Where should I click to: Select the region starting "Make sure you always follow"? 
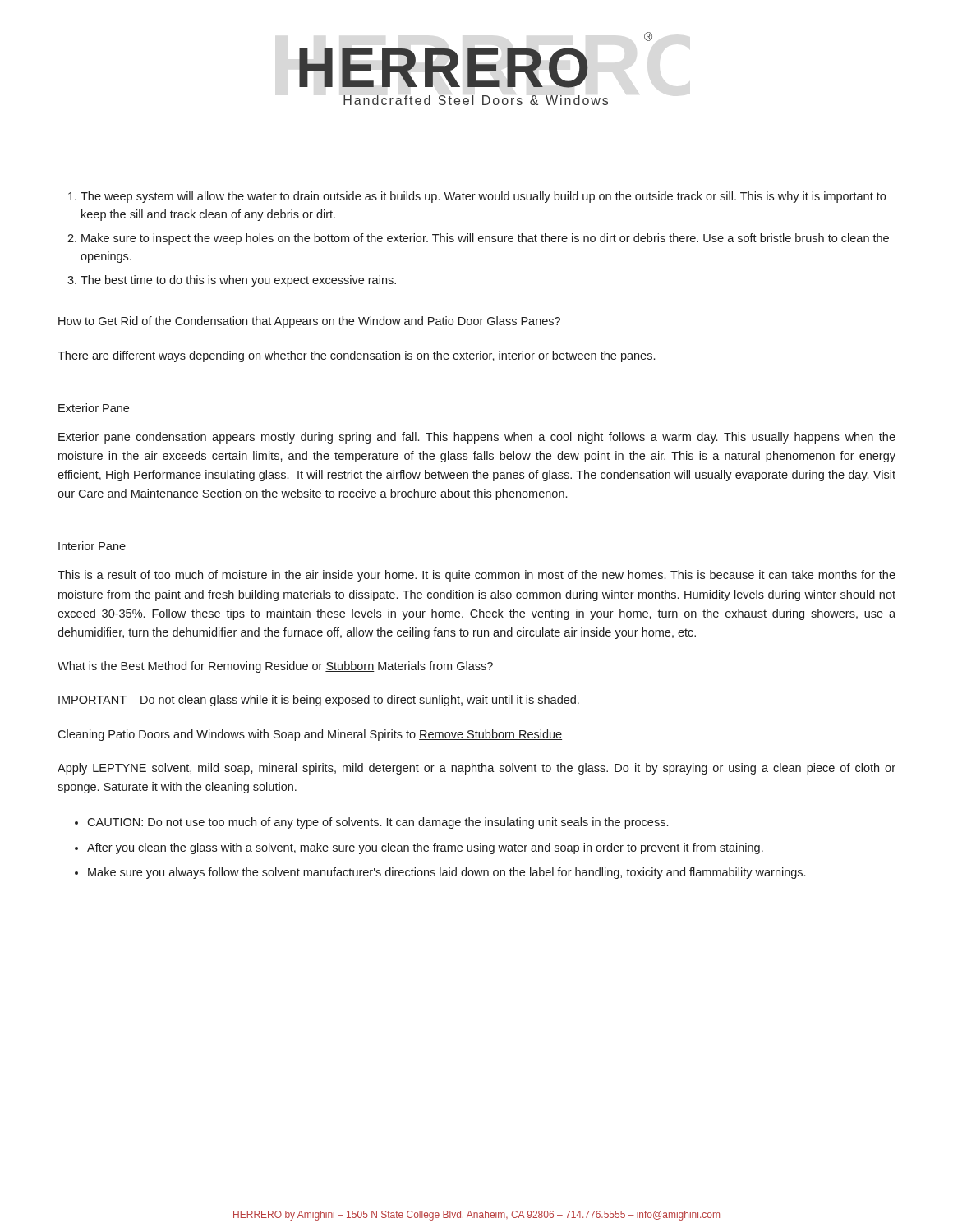(x=491, y=873)
